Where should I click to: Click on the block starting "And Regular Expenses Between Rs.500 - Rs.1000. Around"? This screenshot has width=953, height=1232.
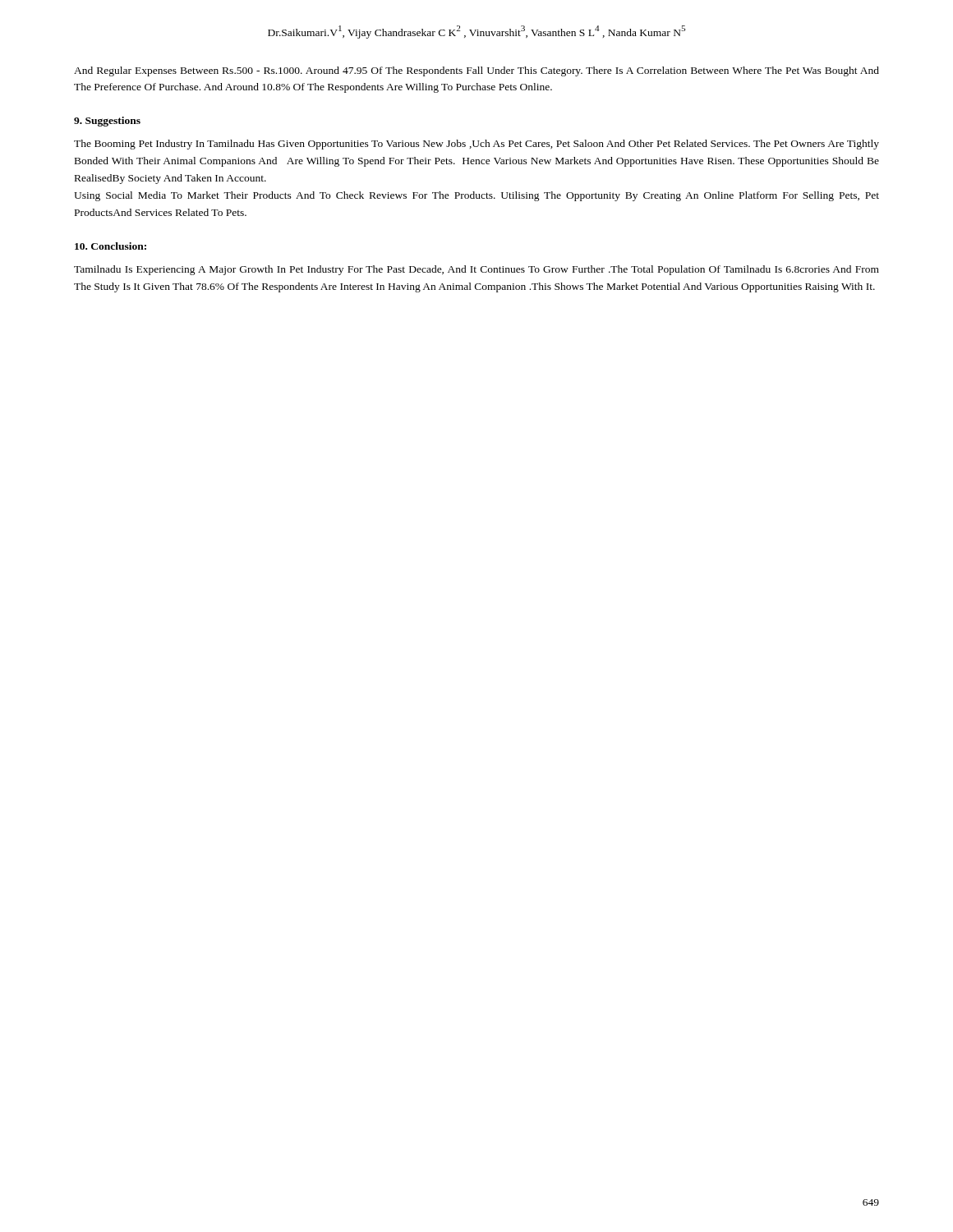pyautogui.click(x=476, y=78)
